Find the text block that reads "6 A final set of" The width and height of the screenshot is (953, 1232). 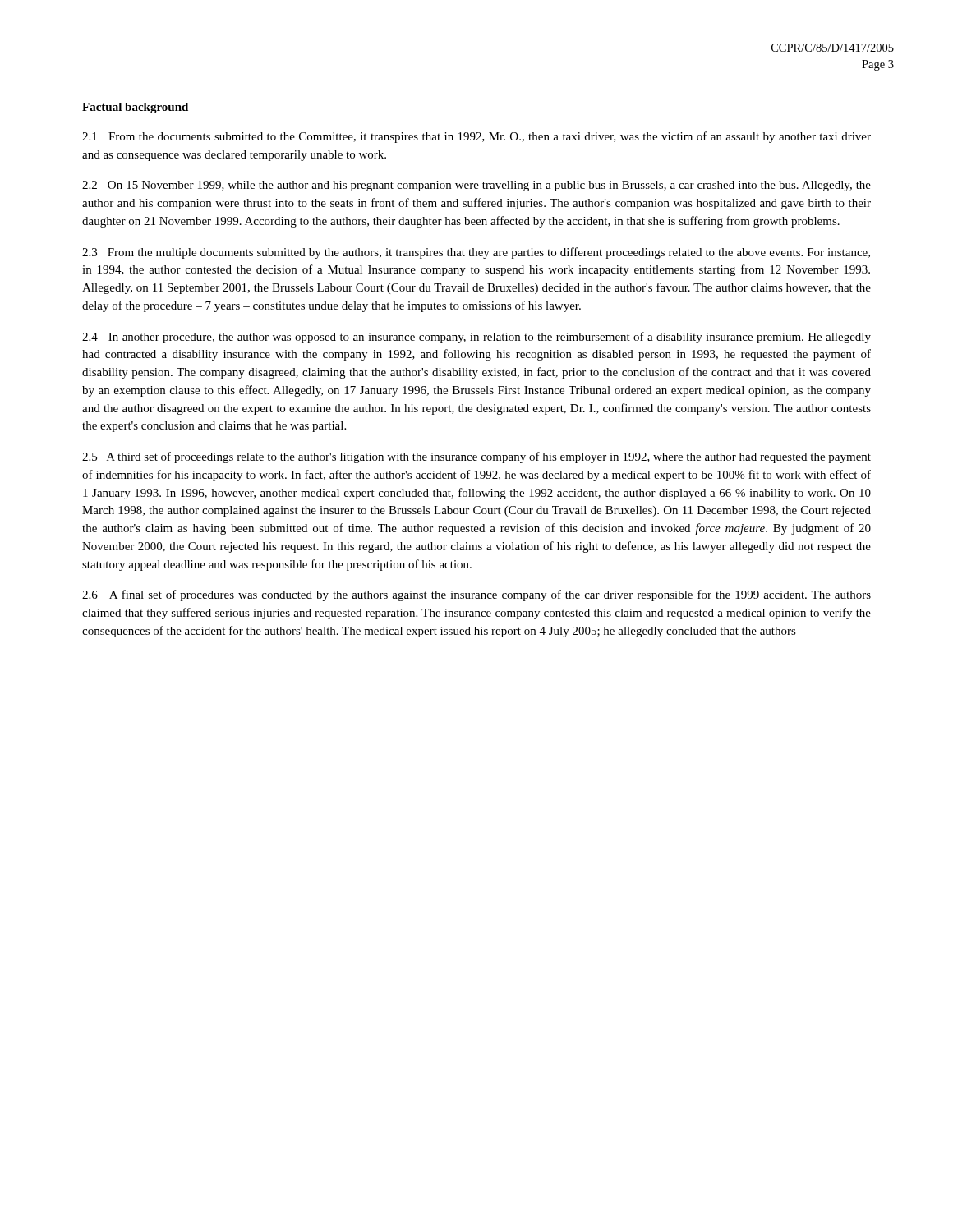(476, 613)
